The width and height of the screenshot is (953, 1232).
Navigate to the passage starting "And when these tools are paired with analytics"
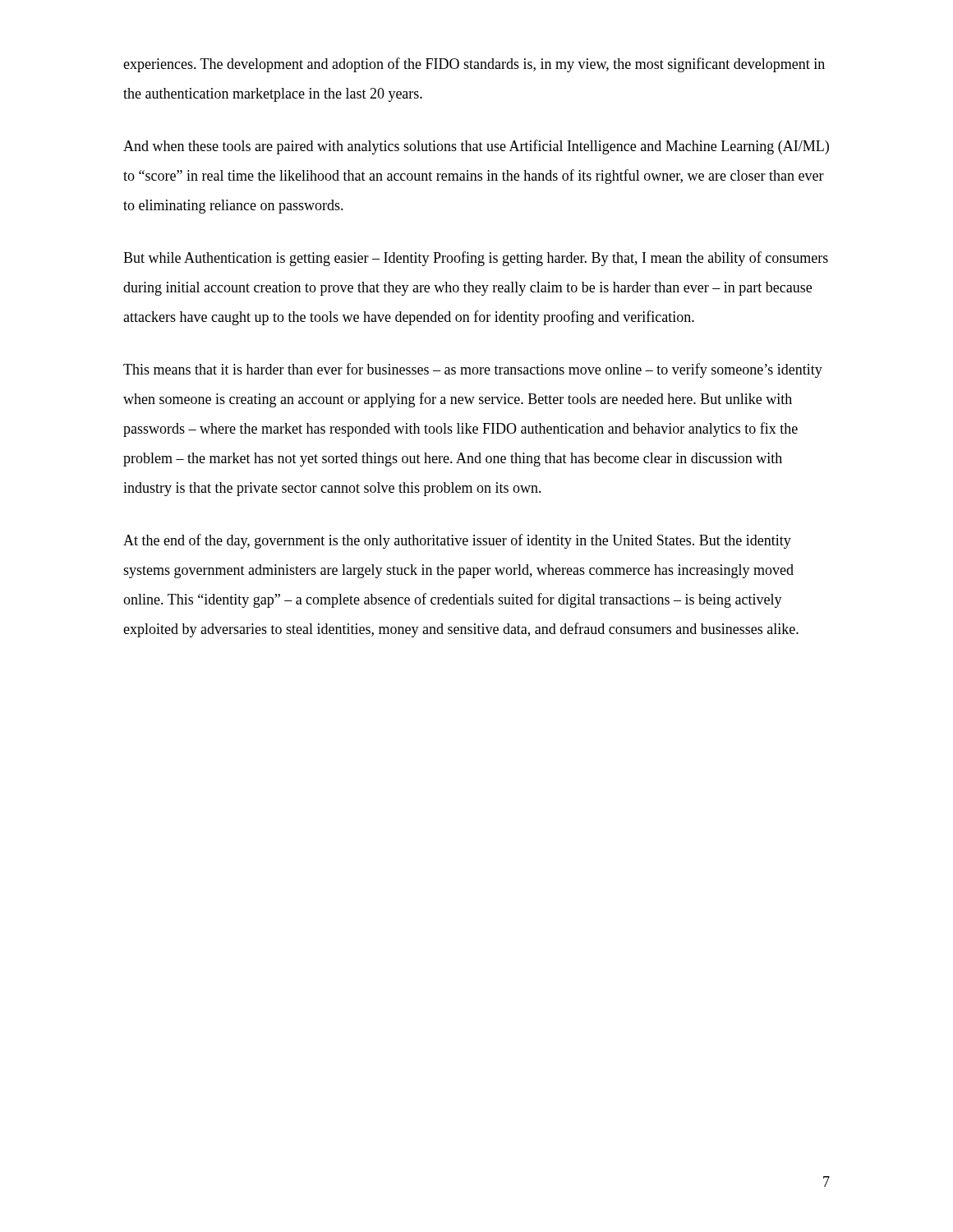pos(476,176)
